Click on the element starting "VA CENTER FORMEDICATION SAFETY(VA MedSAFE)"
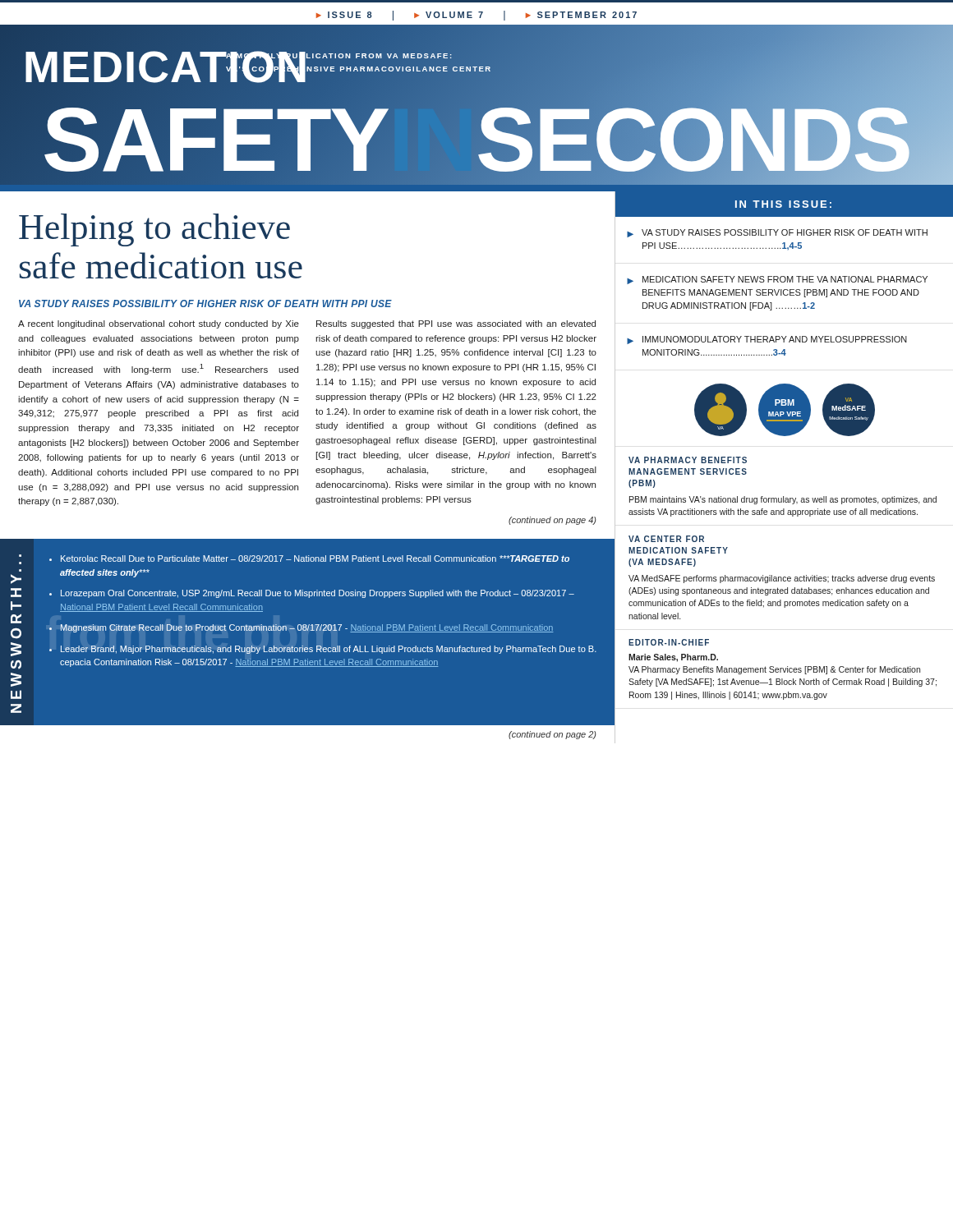 pos(679,551)
